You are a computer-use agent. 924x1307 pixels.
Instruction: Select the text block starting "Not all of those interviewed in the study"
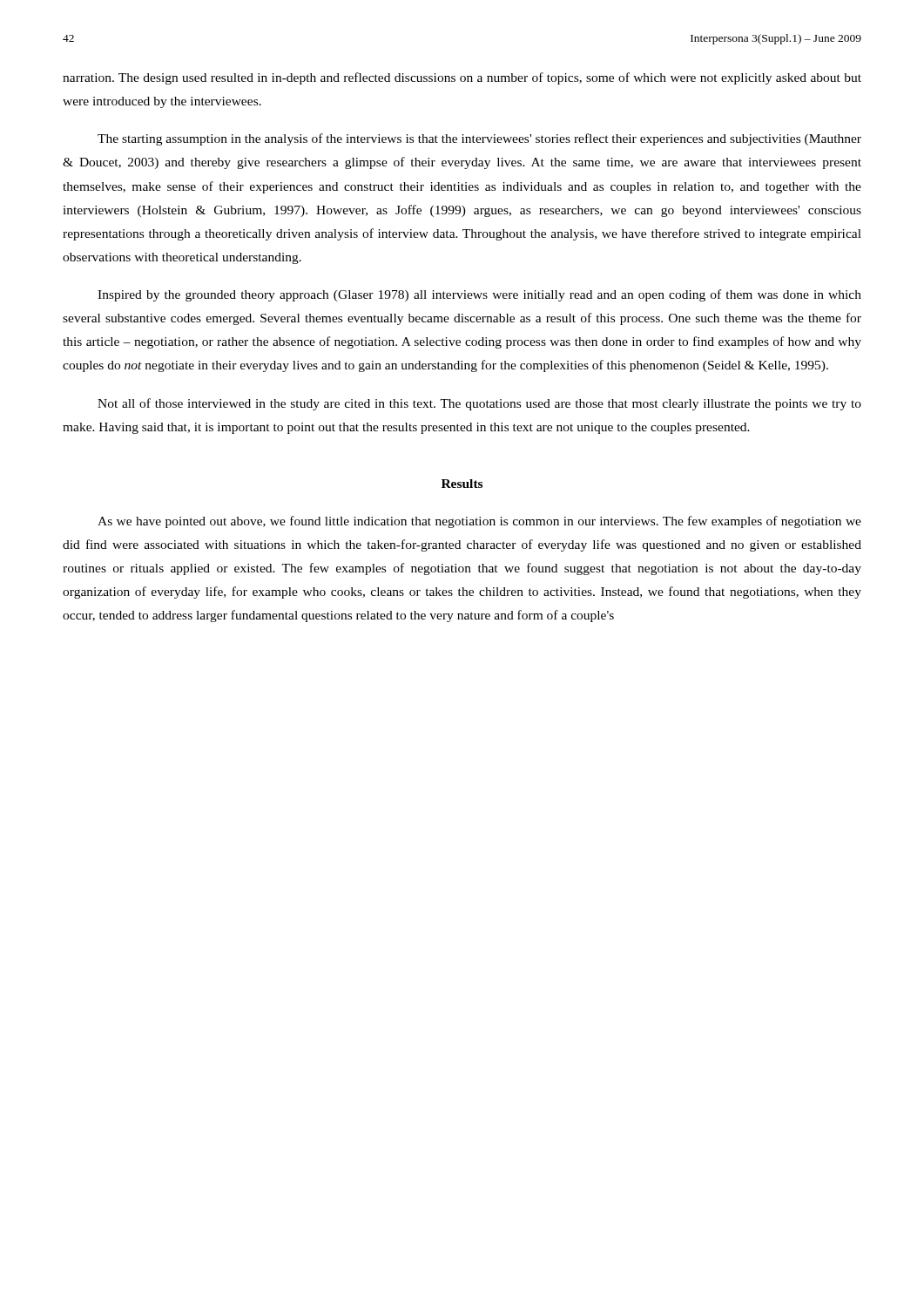pos(462,414)
